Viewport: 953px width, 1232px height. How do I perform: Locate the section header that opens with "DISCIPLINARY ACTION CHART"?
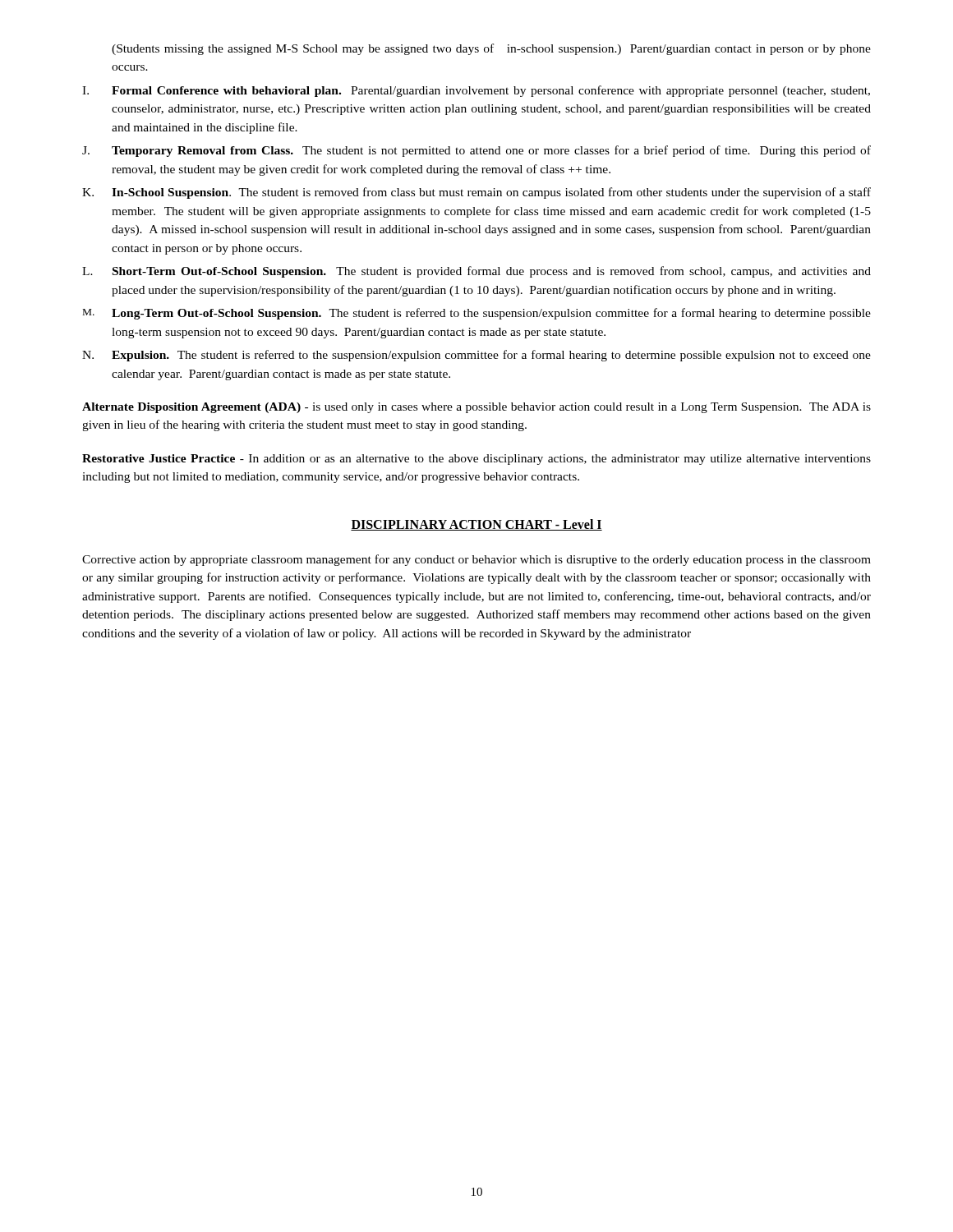point(476,524)
